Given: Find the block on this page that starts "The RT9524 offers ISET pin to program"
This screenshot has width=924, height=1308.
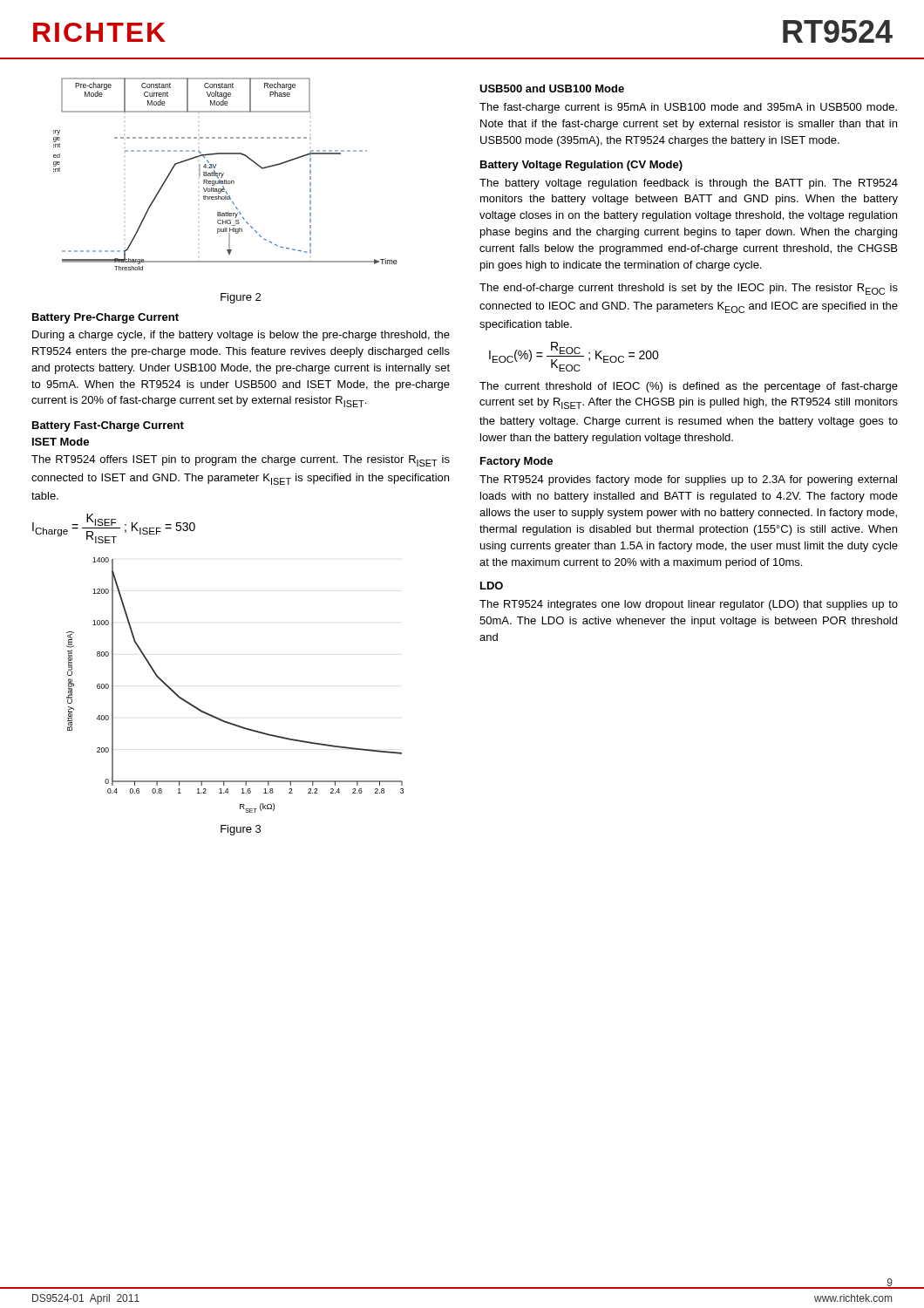Looking at the screenshot, I should click(241, 478).
